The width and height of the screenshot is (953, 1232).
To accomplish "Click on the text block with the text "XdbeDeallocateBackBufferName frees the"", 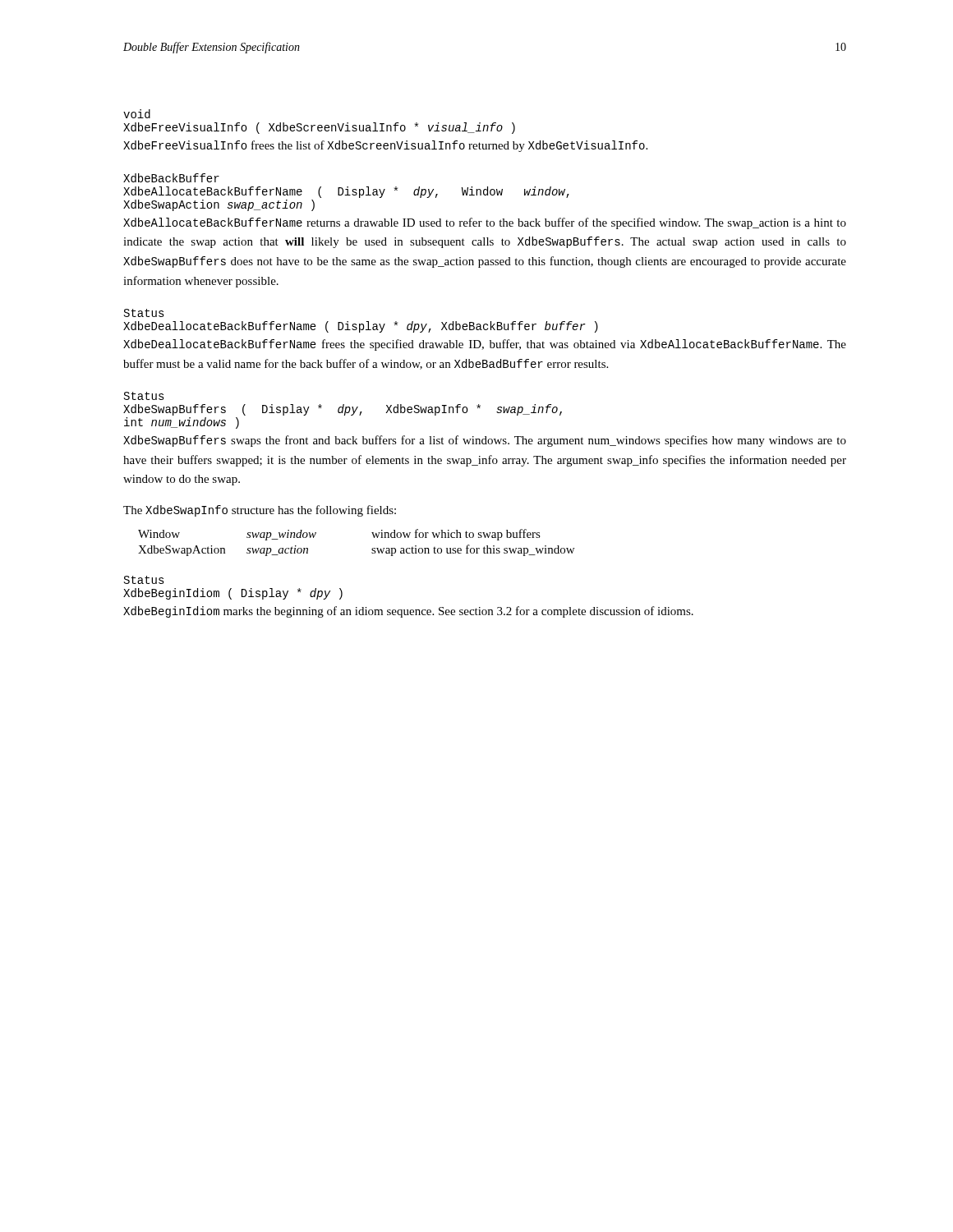I will 485,354.
